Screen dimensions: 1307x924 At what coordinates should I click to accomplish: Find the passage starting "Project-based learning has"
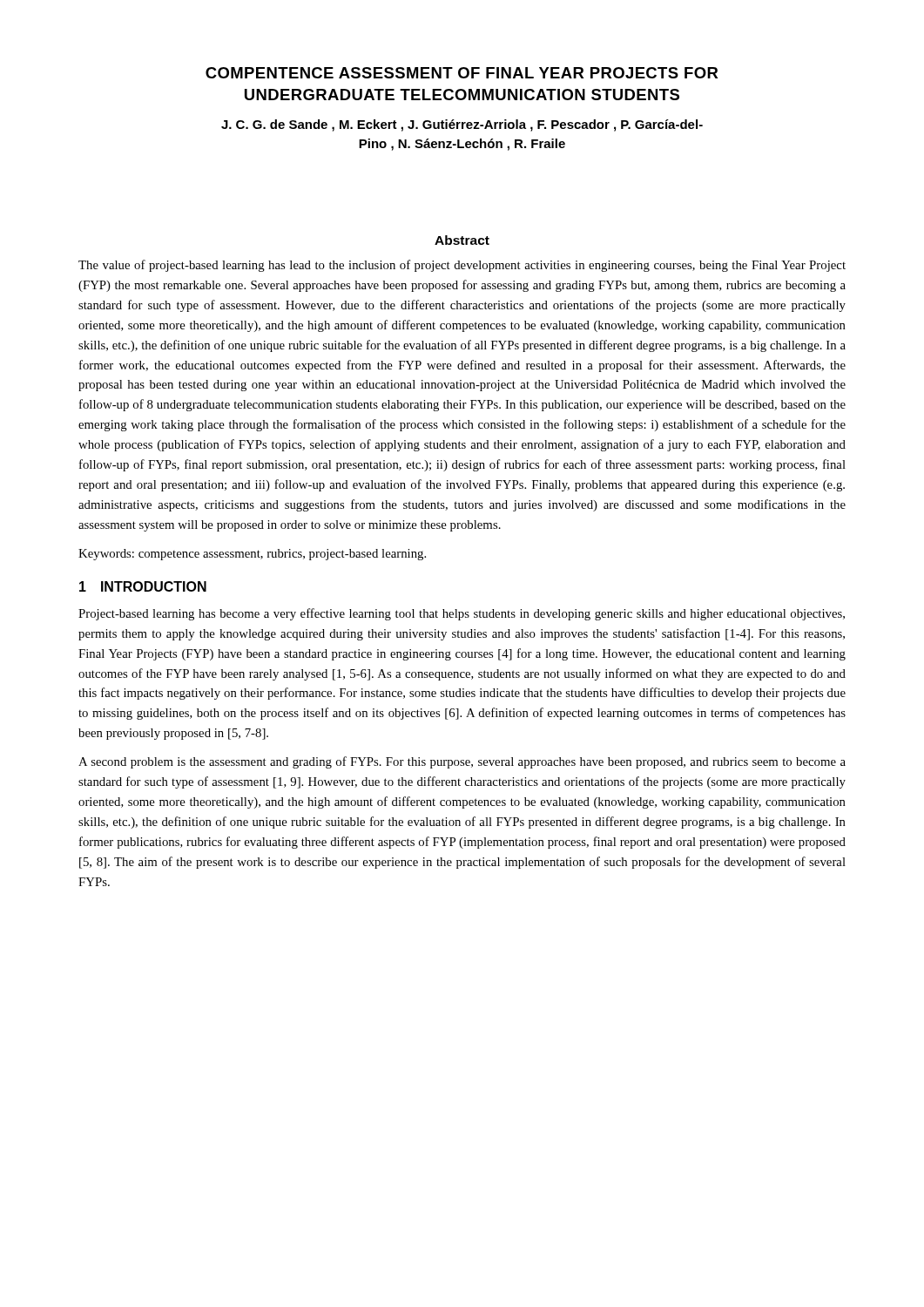tap(462, 673)
